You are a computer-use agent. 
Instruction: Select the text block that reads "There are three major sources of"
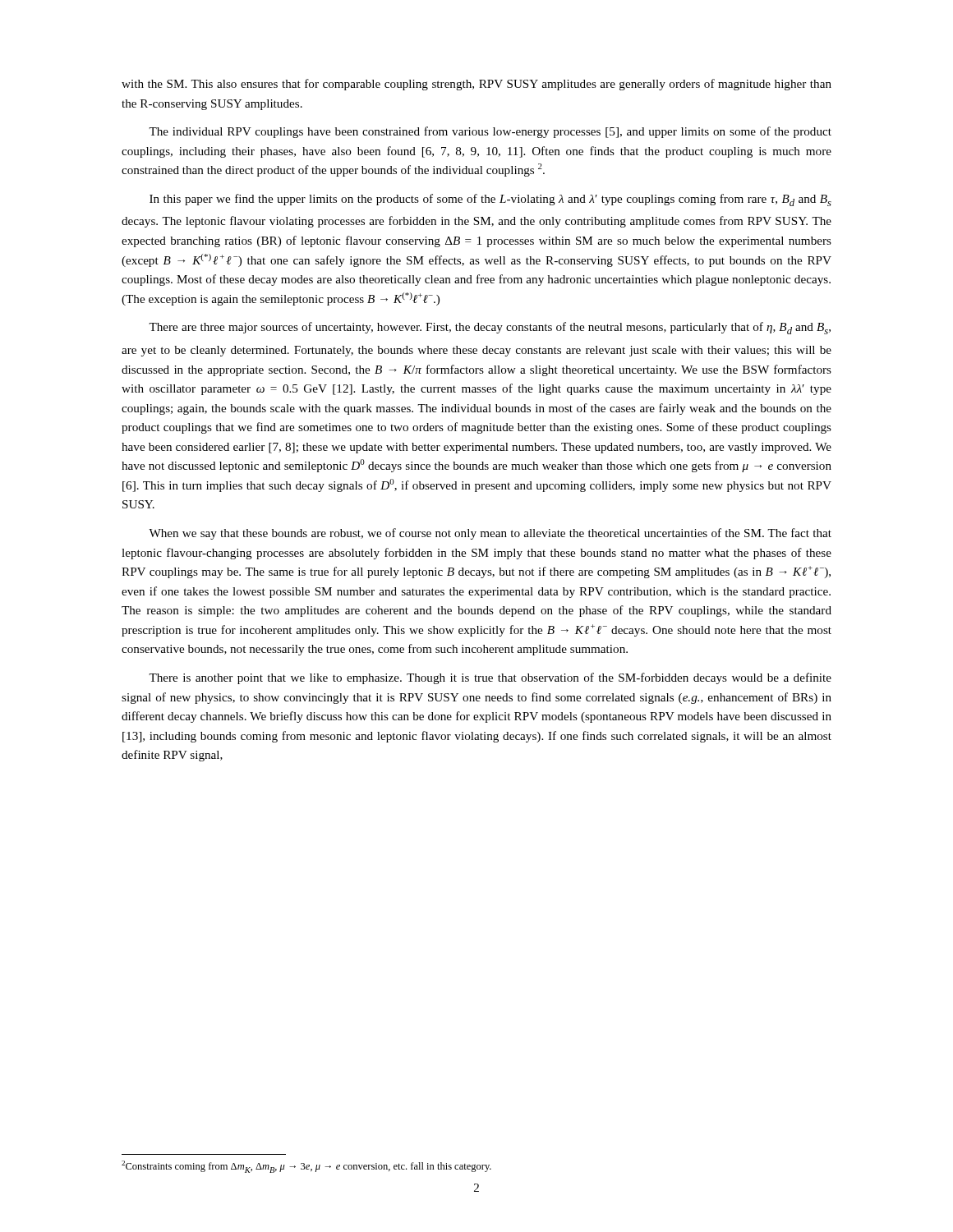coord(476,415)
